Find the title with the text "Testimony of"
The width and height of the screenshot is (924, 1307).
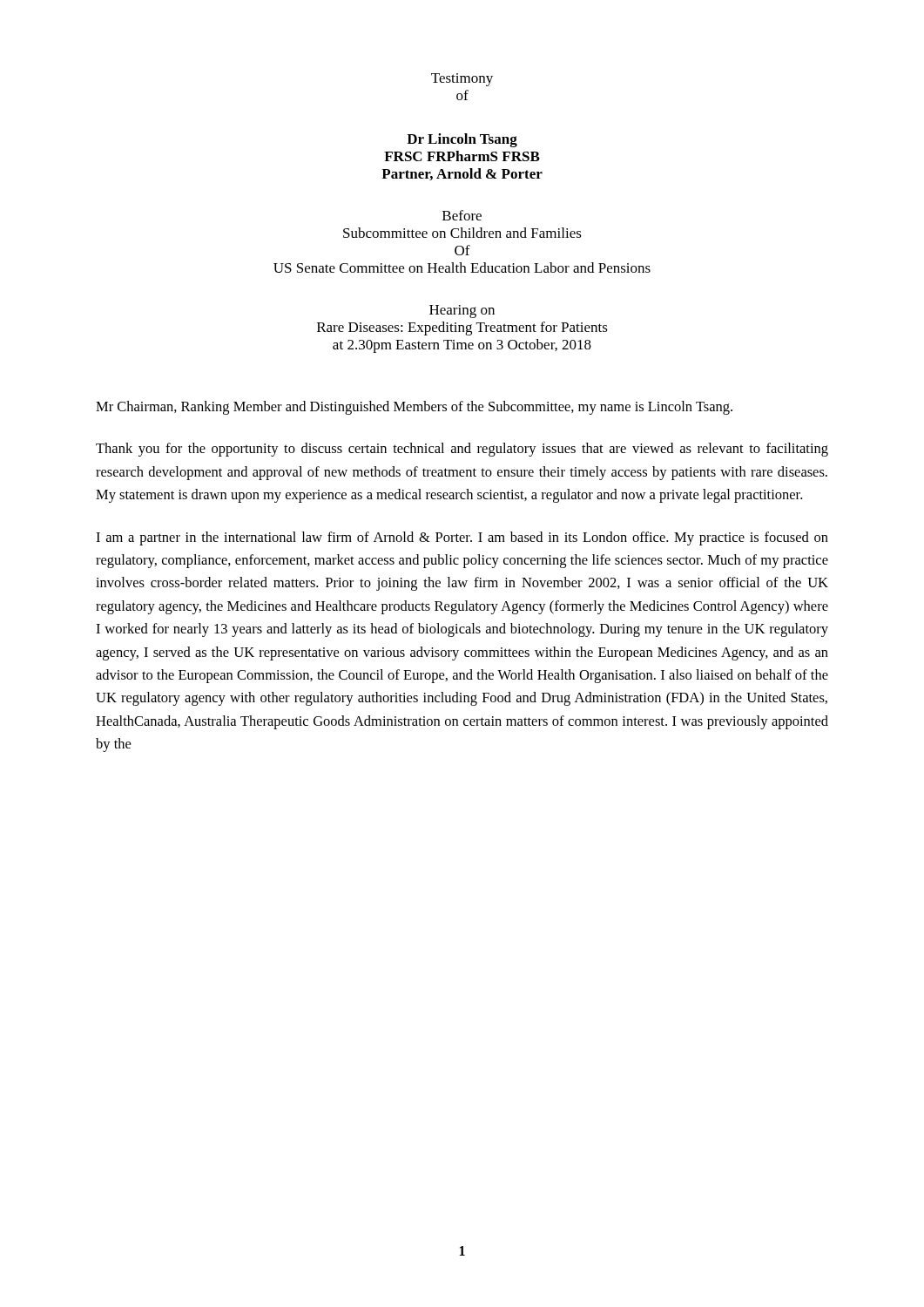pyautogui.click(x=462, y=87)
